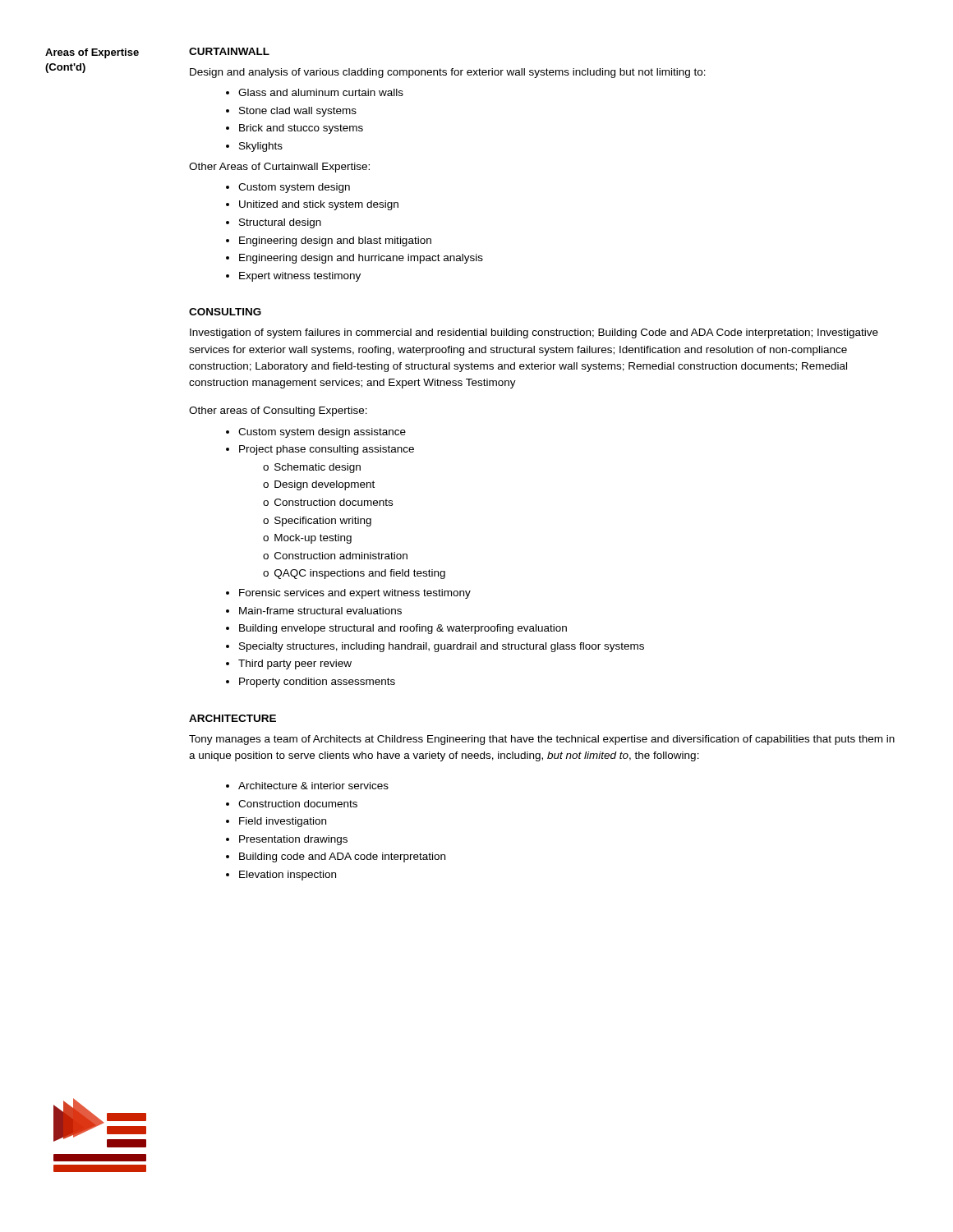Click on the text block starting "Design and analysis of various cladding"
This screenshot has height=1232, width=953.
coord(448,72)
